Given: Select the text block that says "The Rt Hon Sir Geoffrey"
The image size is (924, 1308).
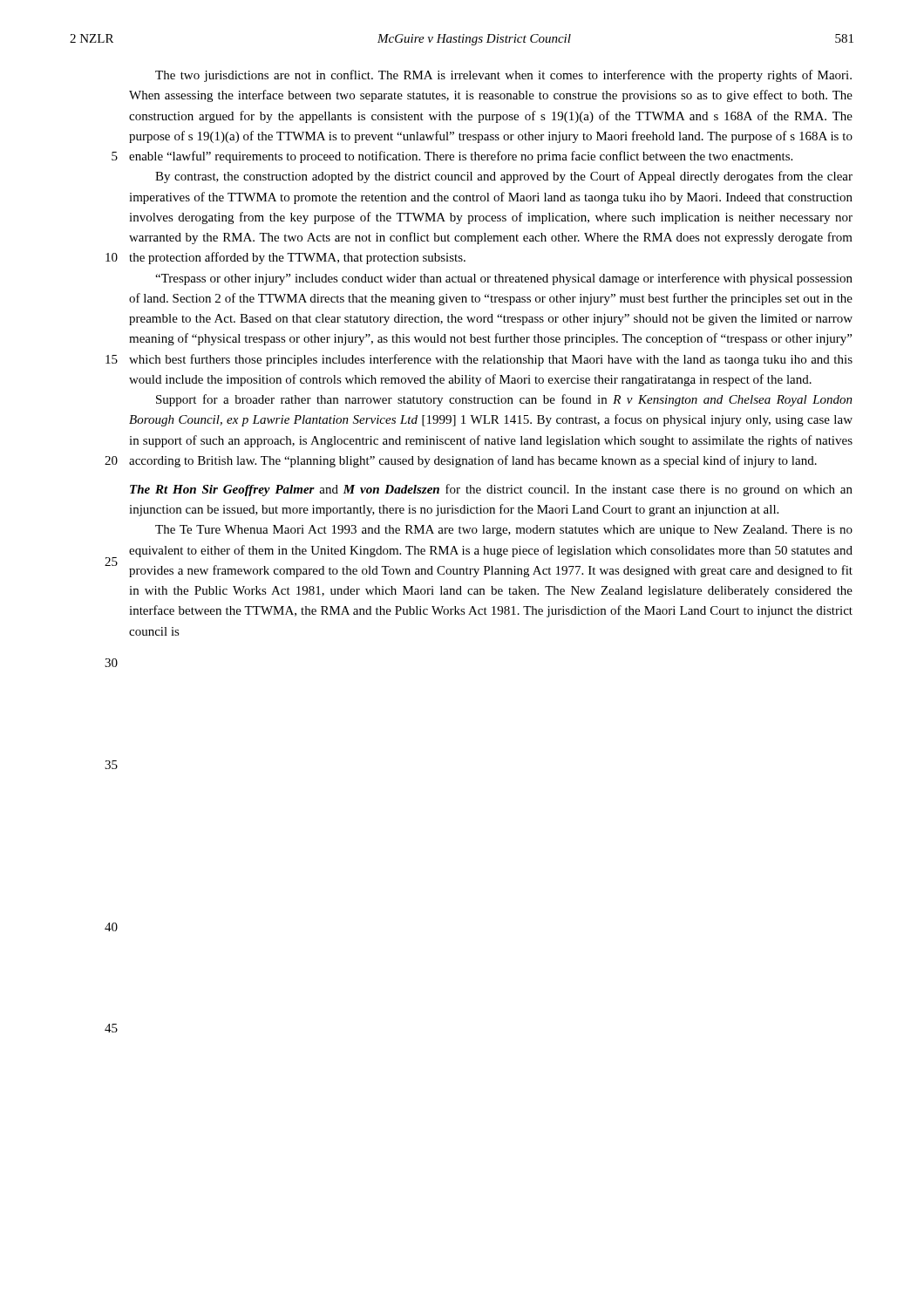Looking at the screenshot, I should [491, 500].
